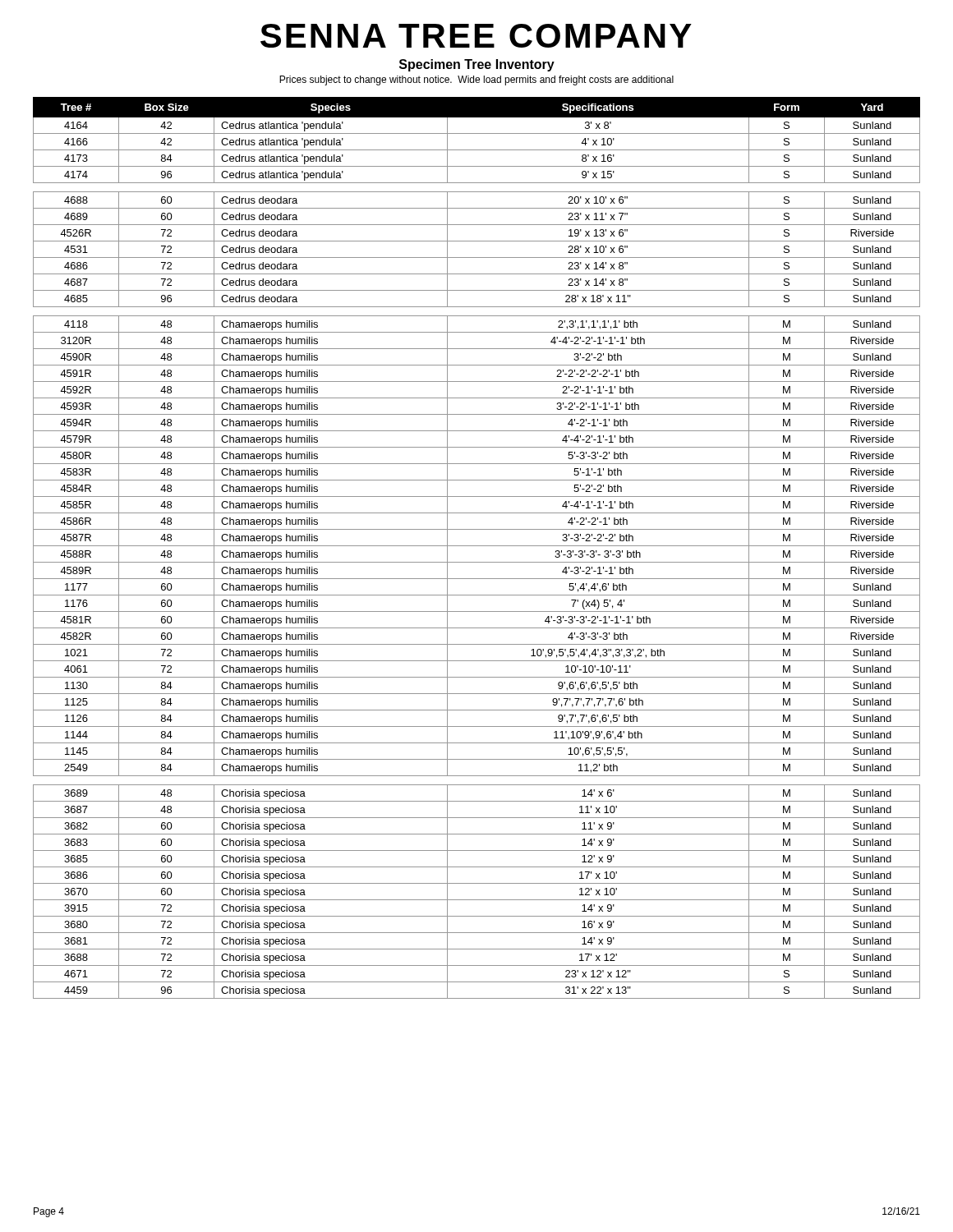This screenshot has width=953, height=1232.
Task: Locate the title that reads "SENNA TREE COMPANY"
Action: pos(476,36)
